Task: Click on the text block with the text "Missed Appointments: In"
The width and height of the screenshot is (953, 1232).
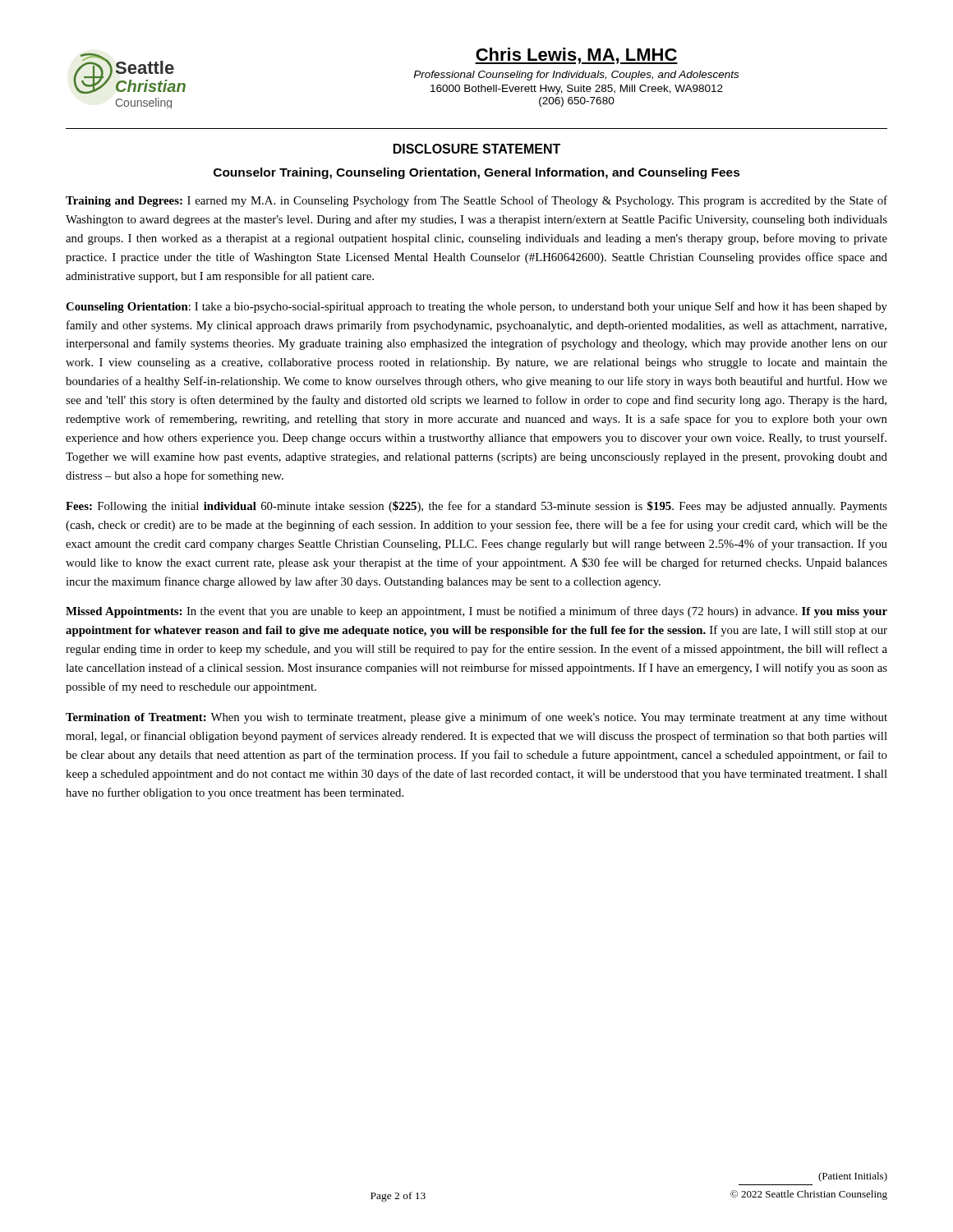Action: [476, 649]
